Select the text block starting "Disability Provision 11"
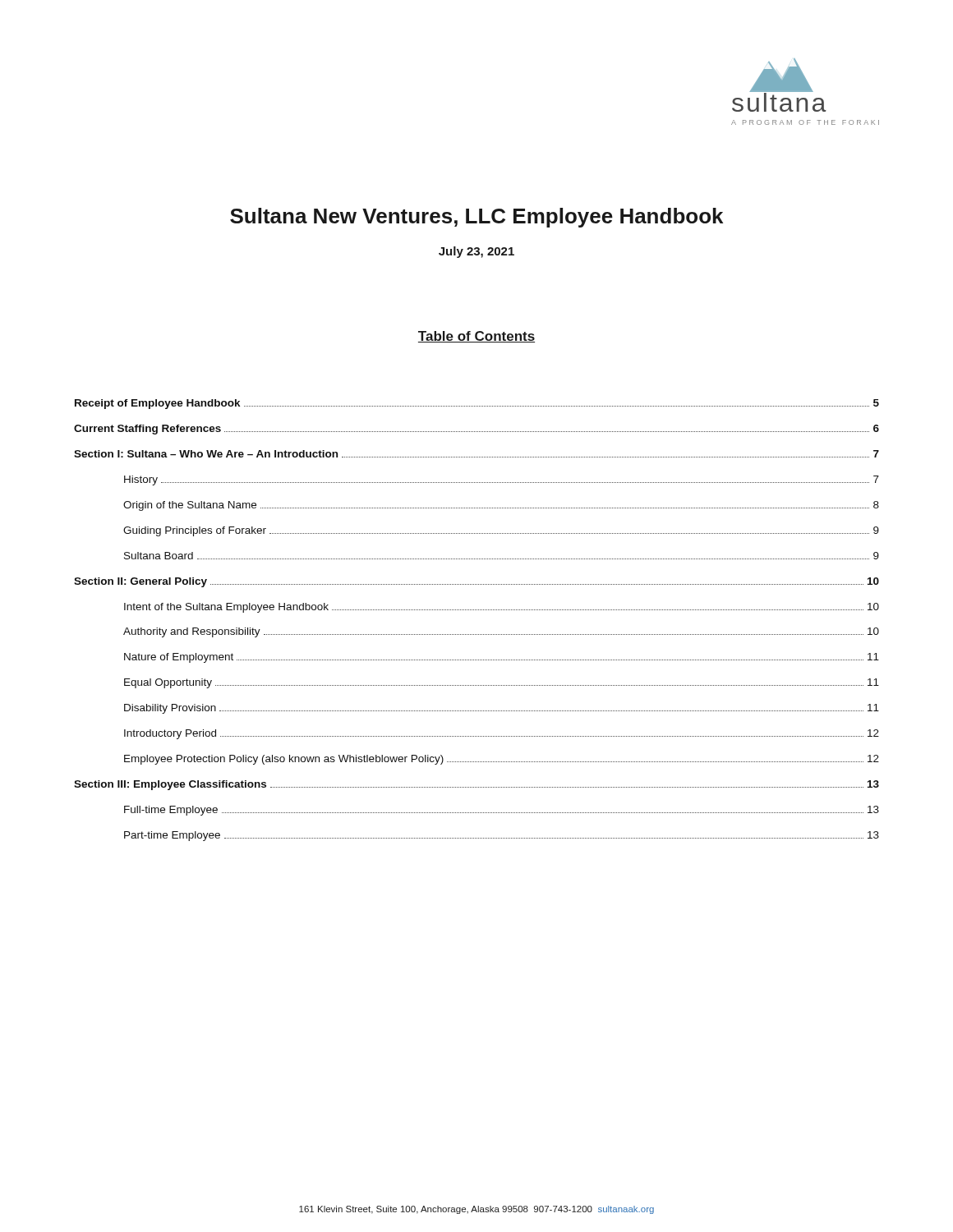Screen dimensions: 1232x953 click(501, 709)
